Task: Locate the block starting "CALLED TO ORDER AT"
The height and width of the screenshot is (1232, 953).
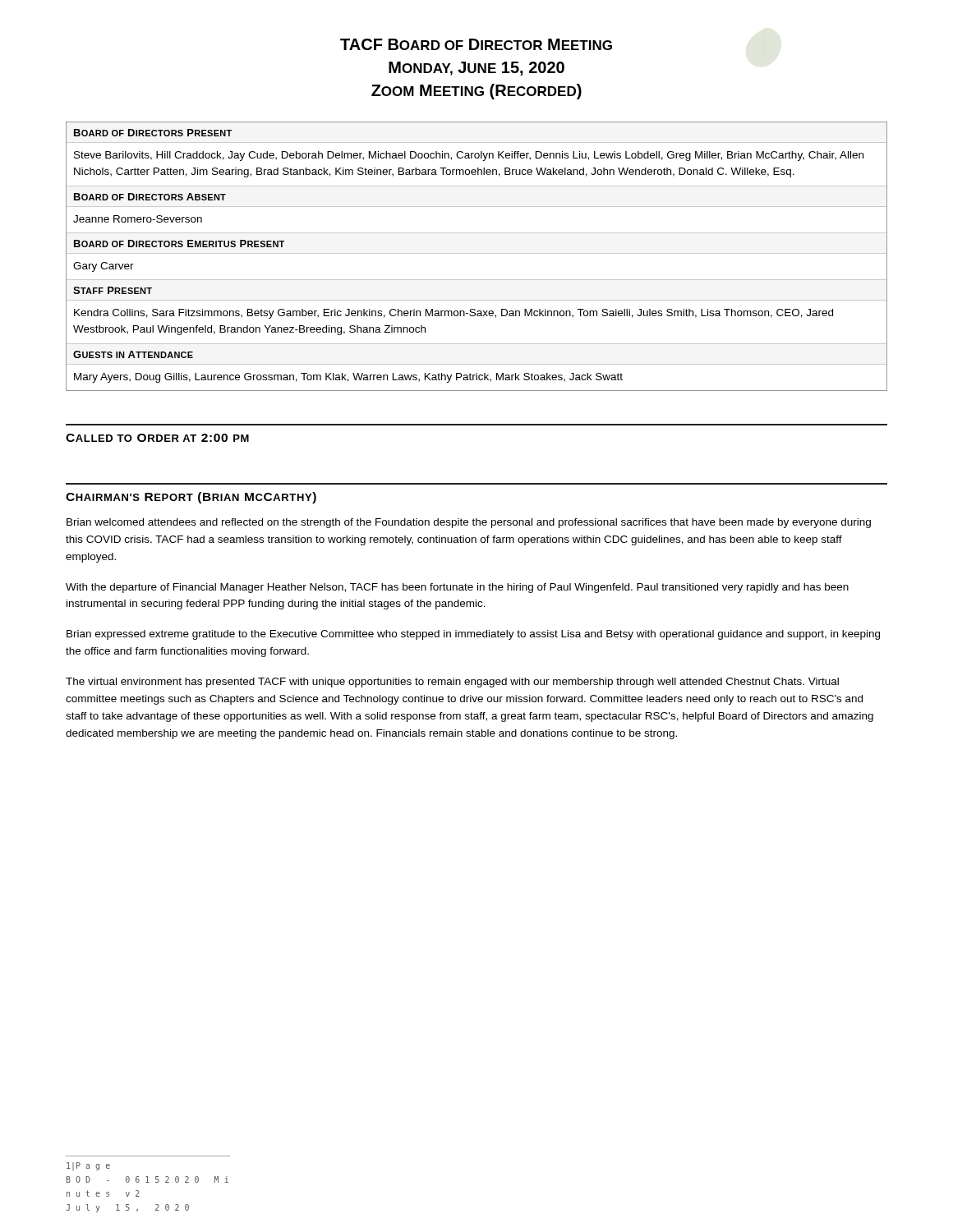Action: 157,438
